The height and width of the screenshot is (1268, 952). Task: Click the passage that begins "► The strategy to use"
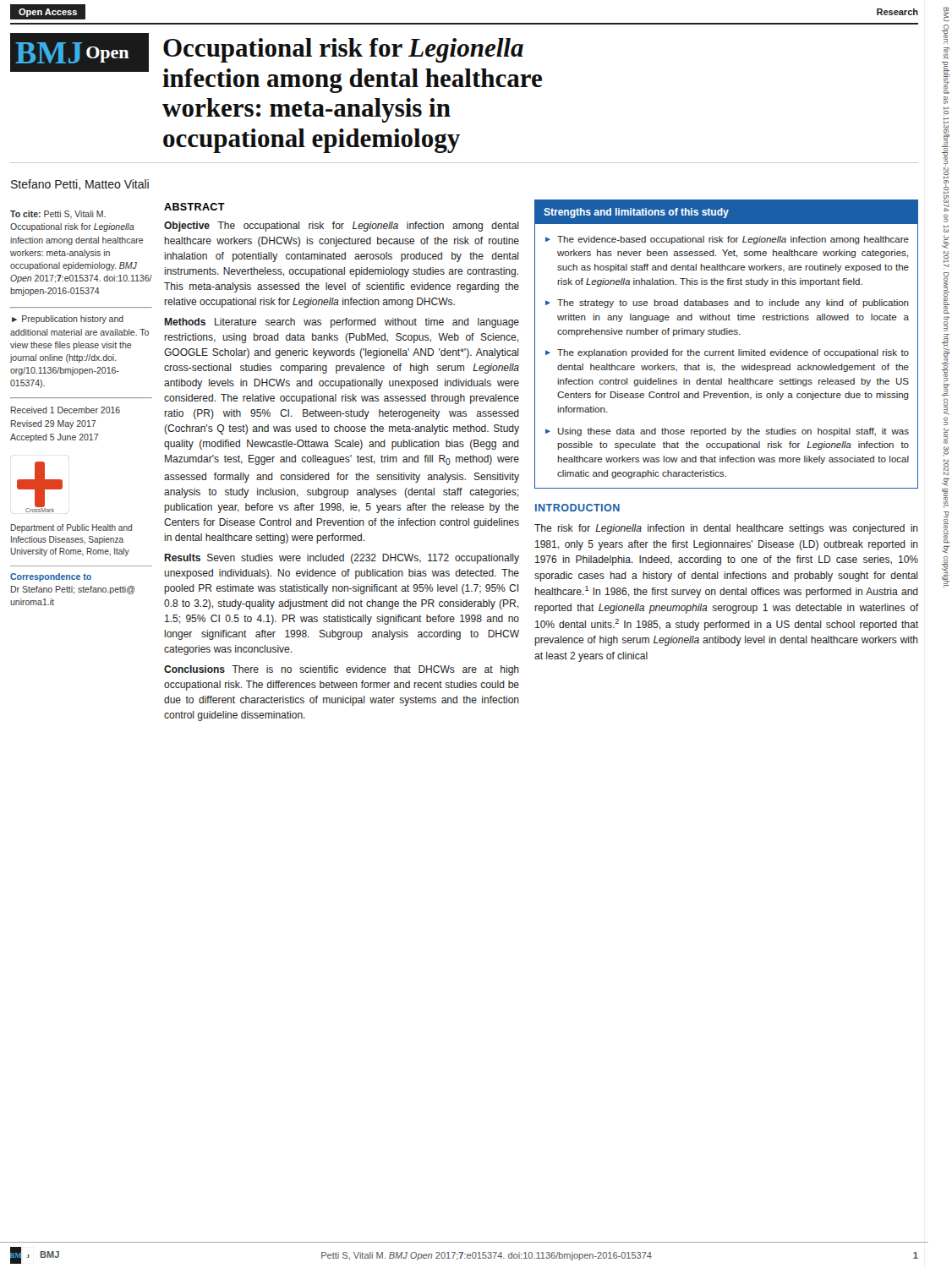[x=726, y=317]
